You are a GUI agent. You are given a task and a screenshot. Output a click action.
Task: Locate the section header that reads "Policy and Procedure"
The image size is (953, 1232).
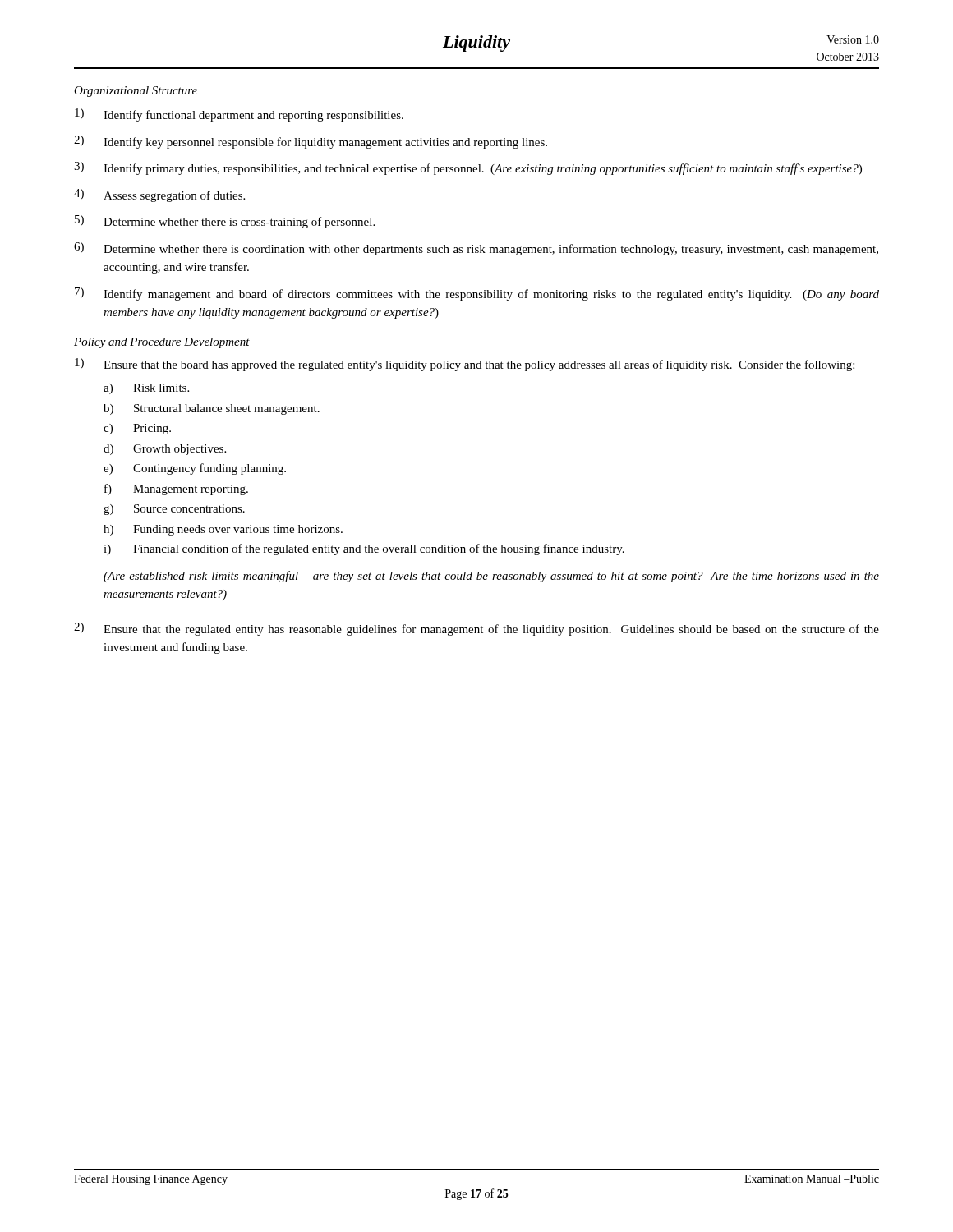[162, 343]
